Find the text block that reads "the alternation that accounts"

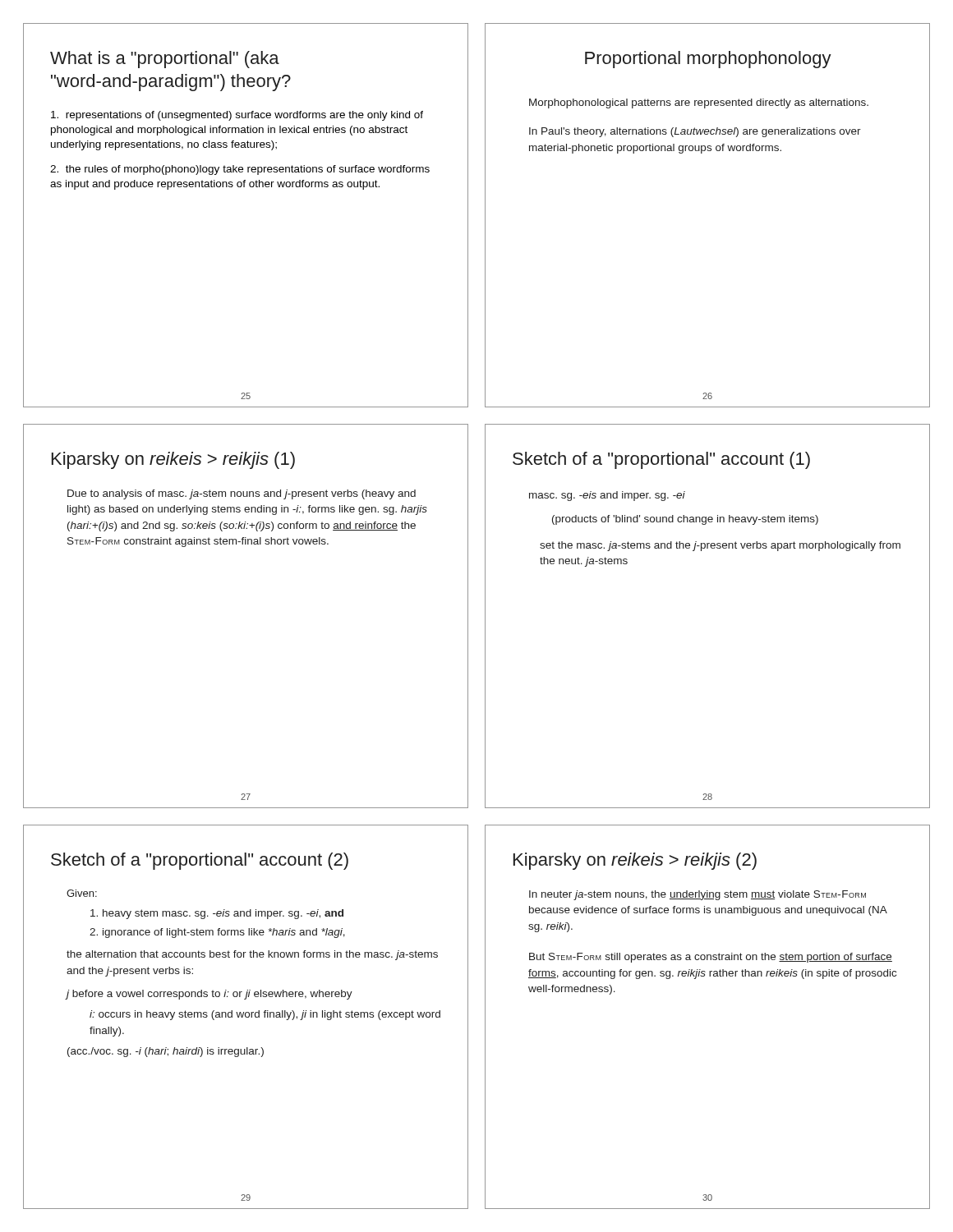(252, 962)
